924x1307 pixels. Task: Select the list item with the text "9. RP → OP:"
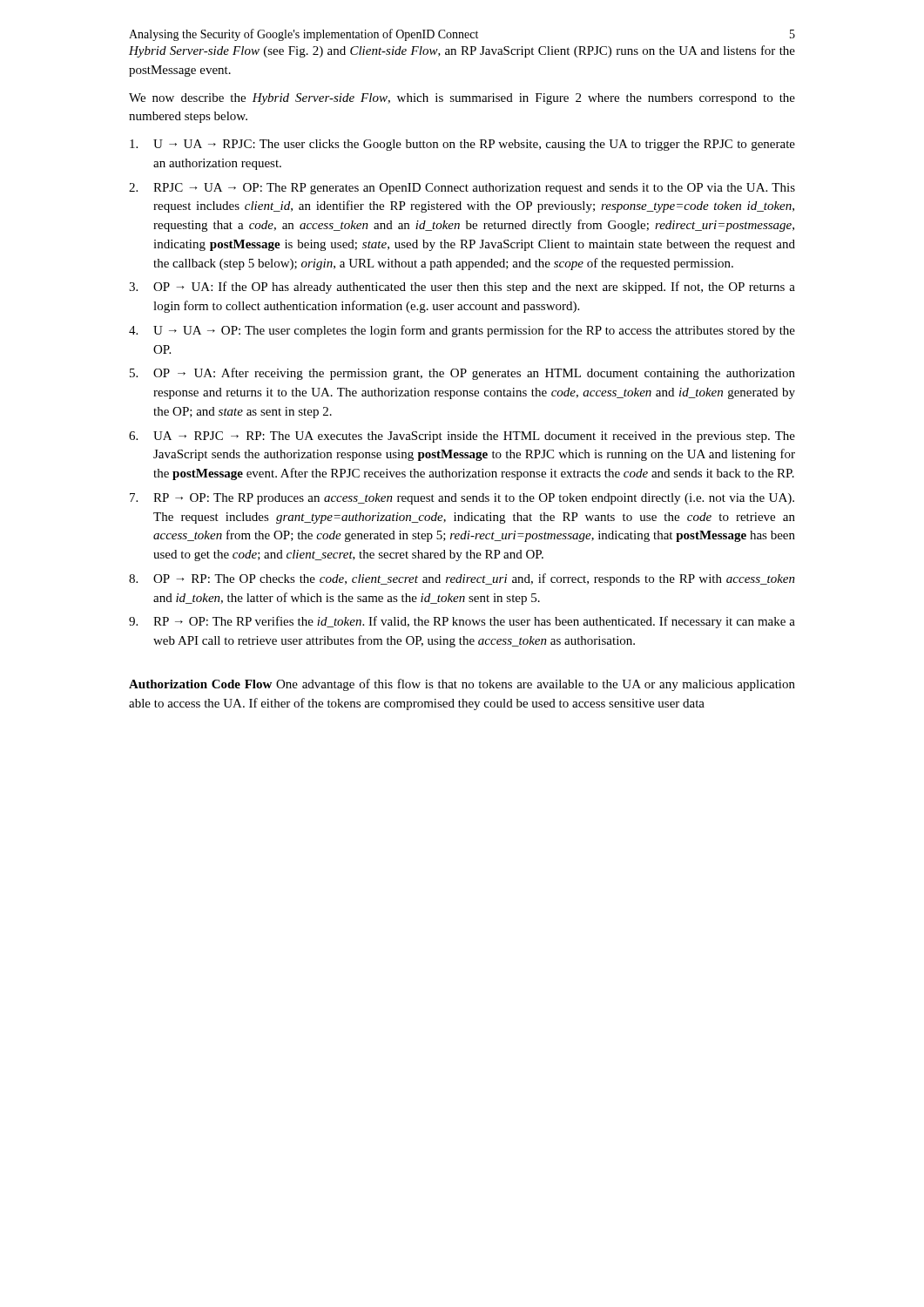click(462, 632)
